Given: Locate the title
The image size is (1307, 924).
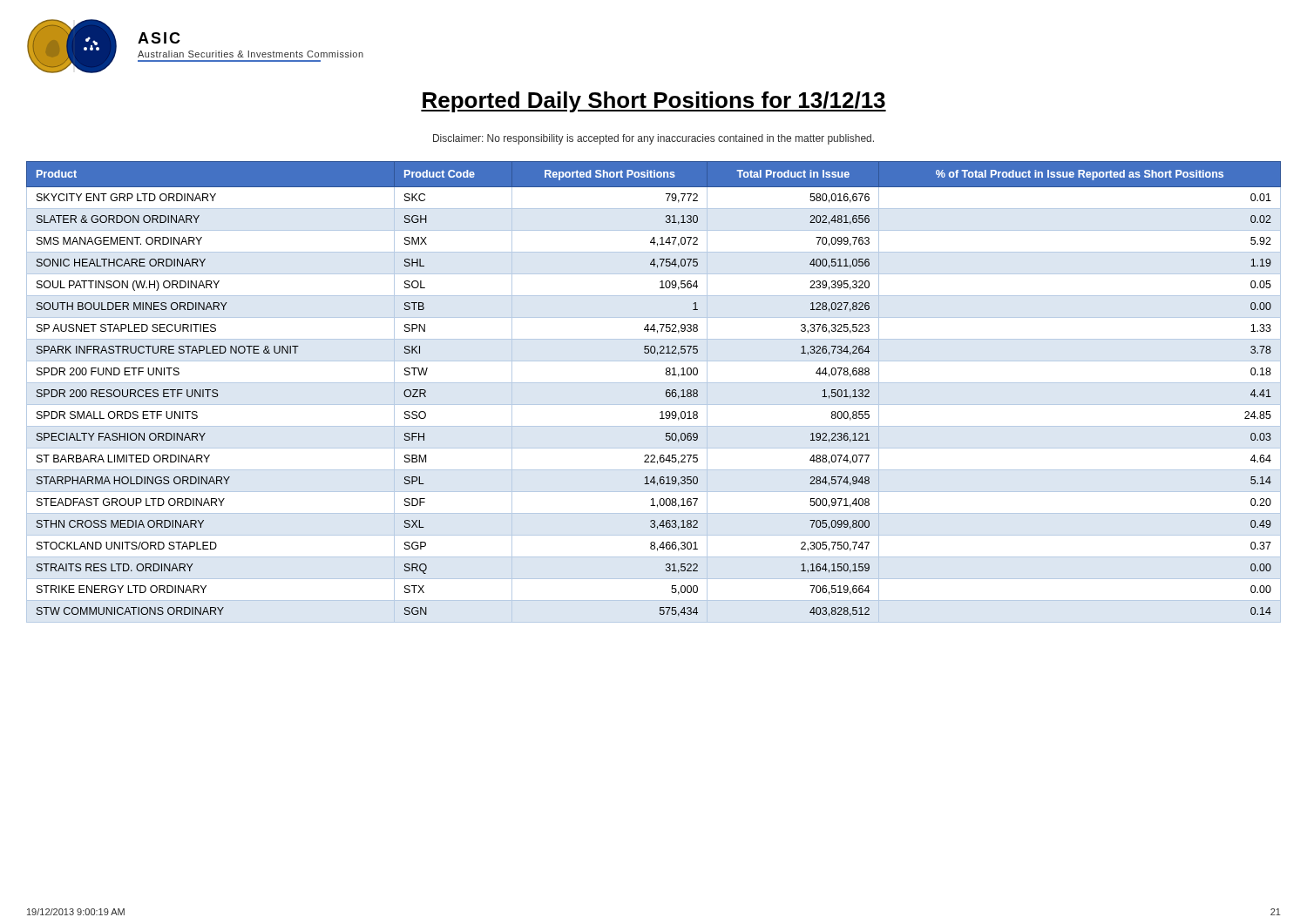Looking at the screenshot, I should pos(654,100).
